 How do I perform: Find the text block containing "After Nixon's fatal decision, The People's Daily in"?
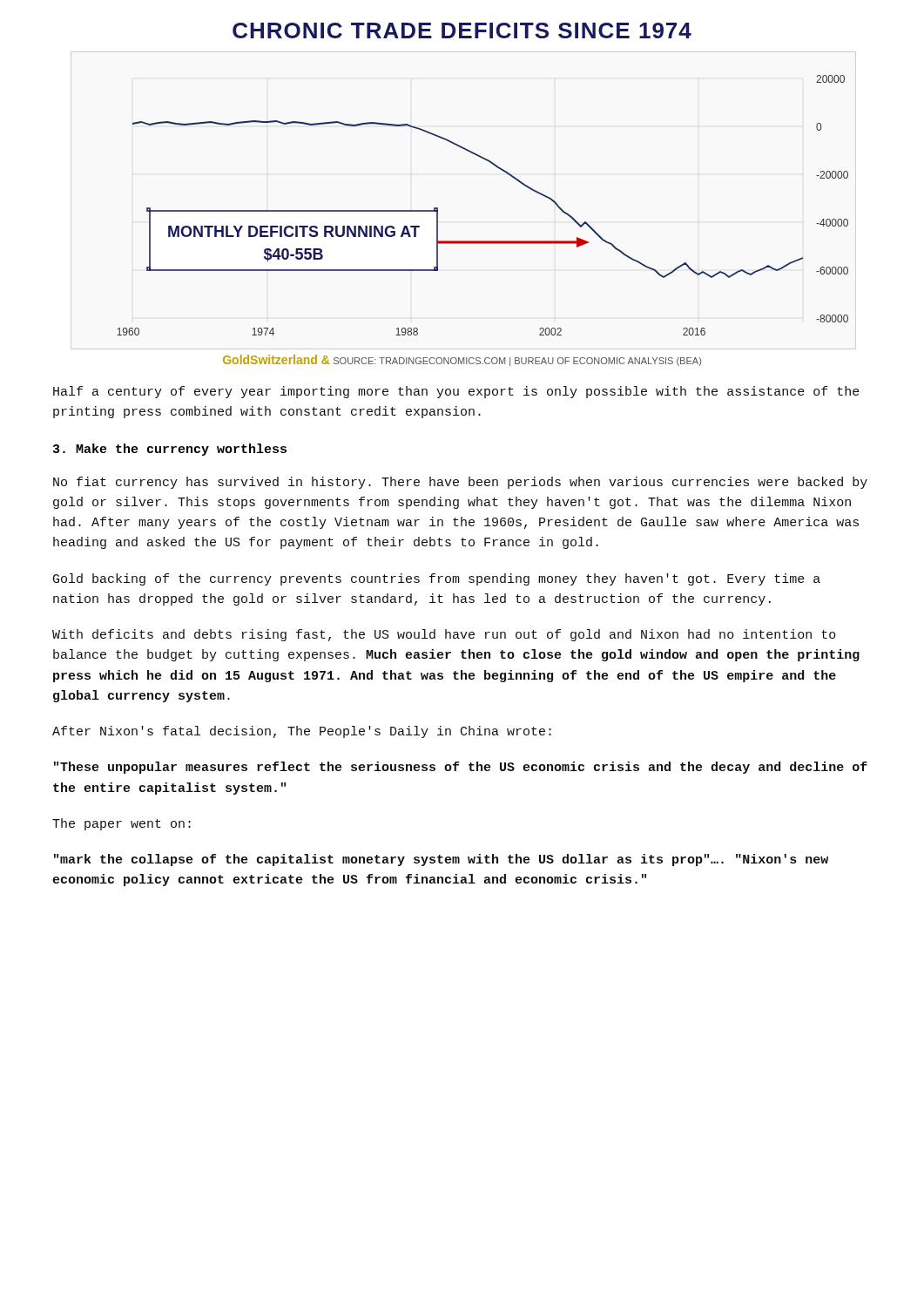[303, 732]
